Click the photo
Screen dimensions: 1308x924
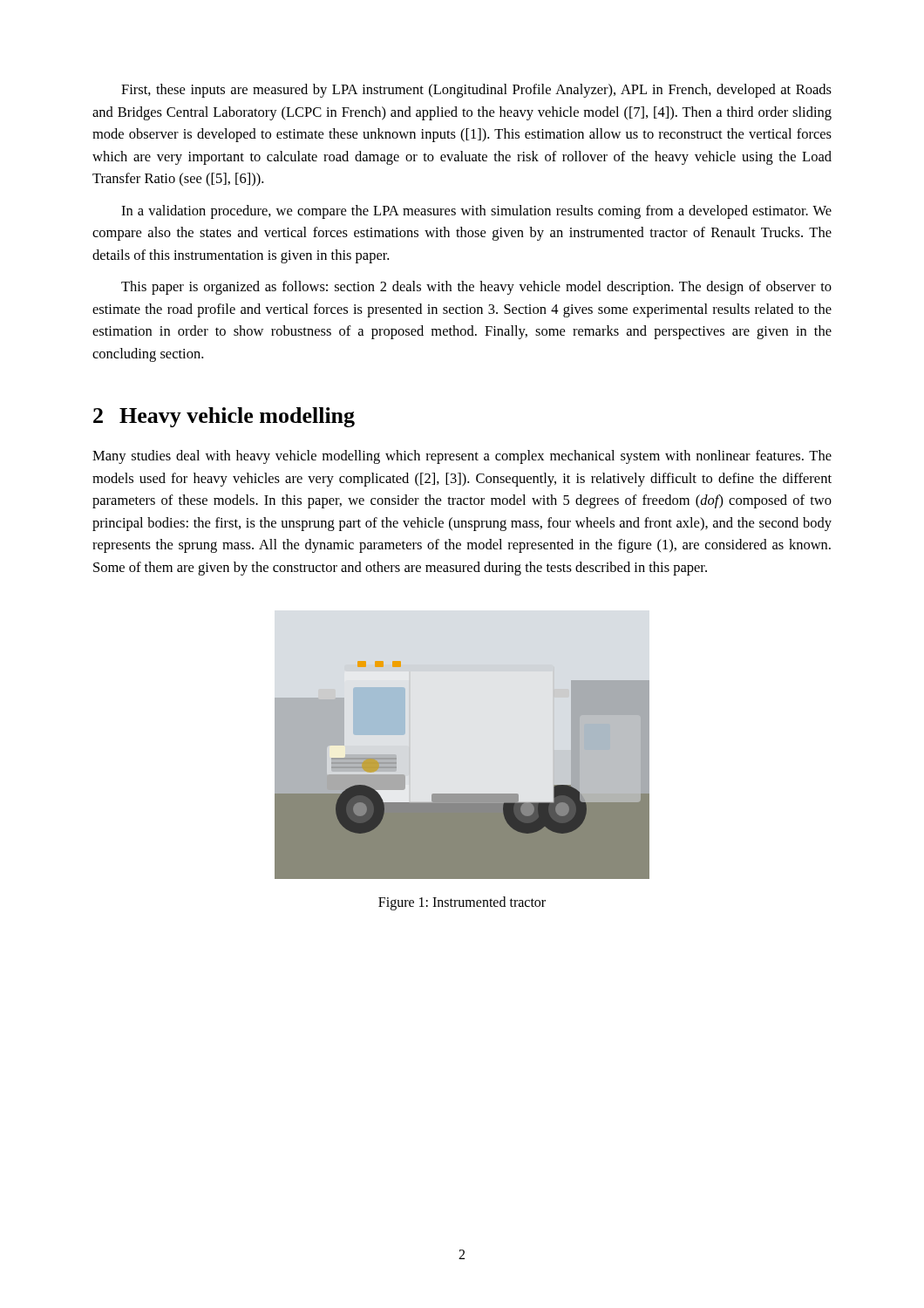[x=462, y=744]
